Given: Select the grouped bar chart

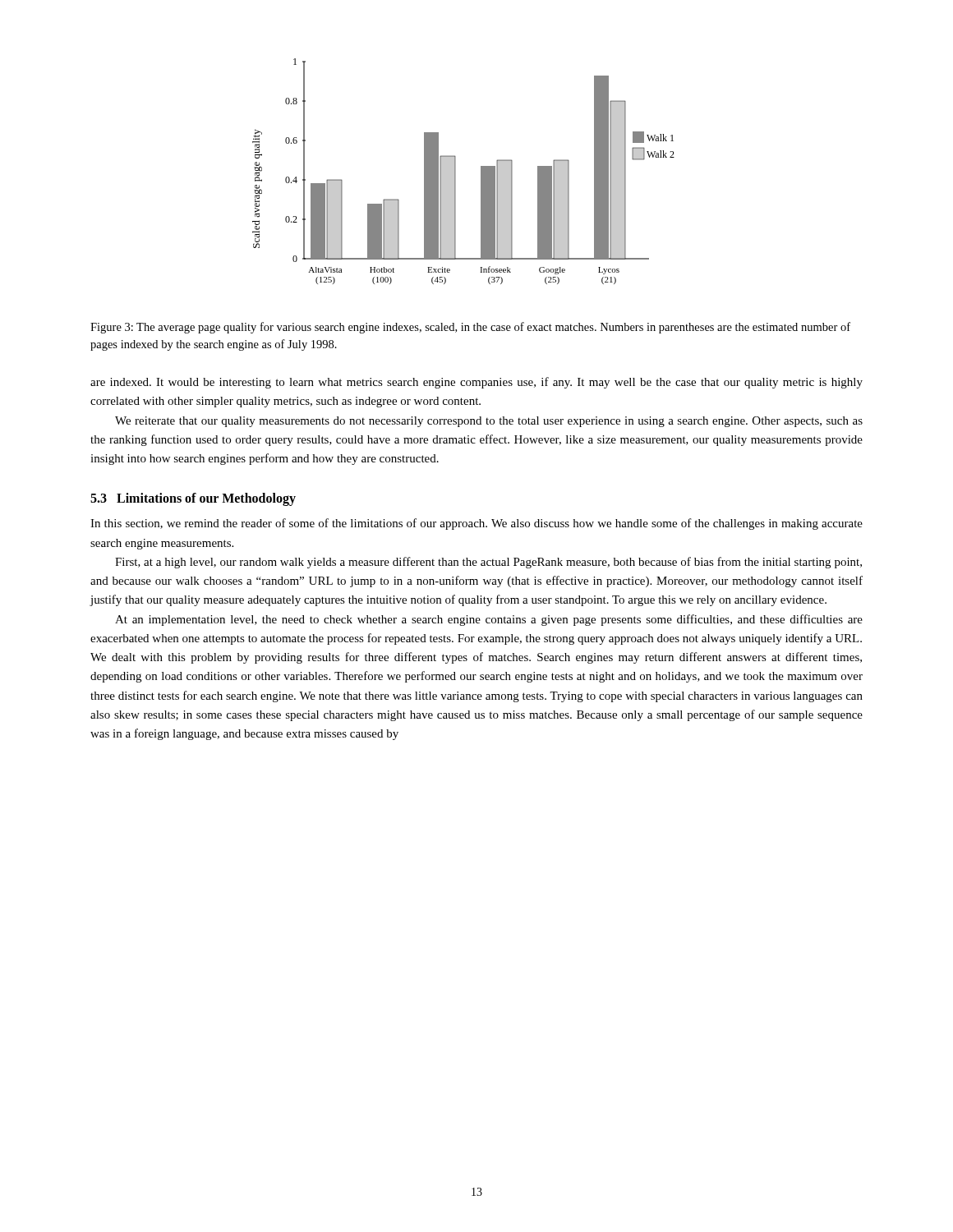Looking at the screenshot, I should coord(476,177).
